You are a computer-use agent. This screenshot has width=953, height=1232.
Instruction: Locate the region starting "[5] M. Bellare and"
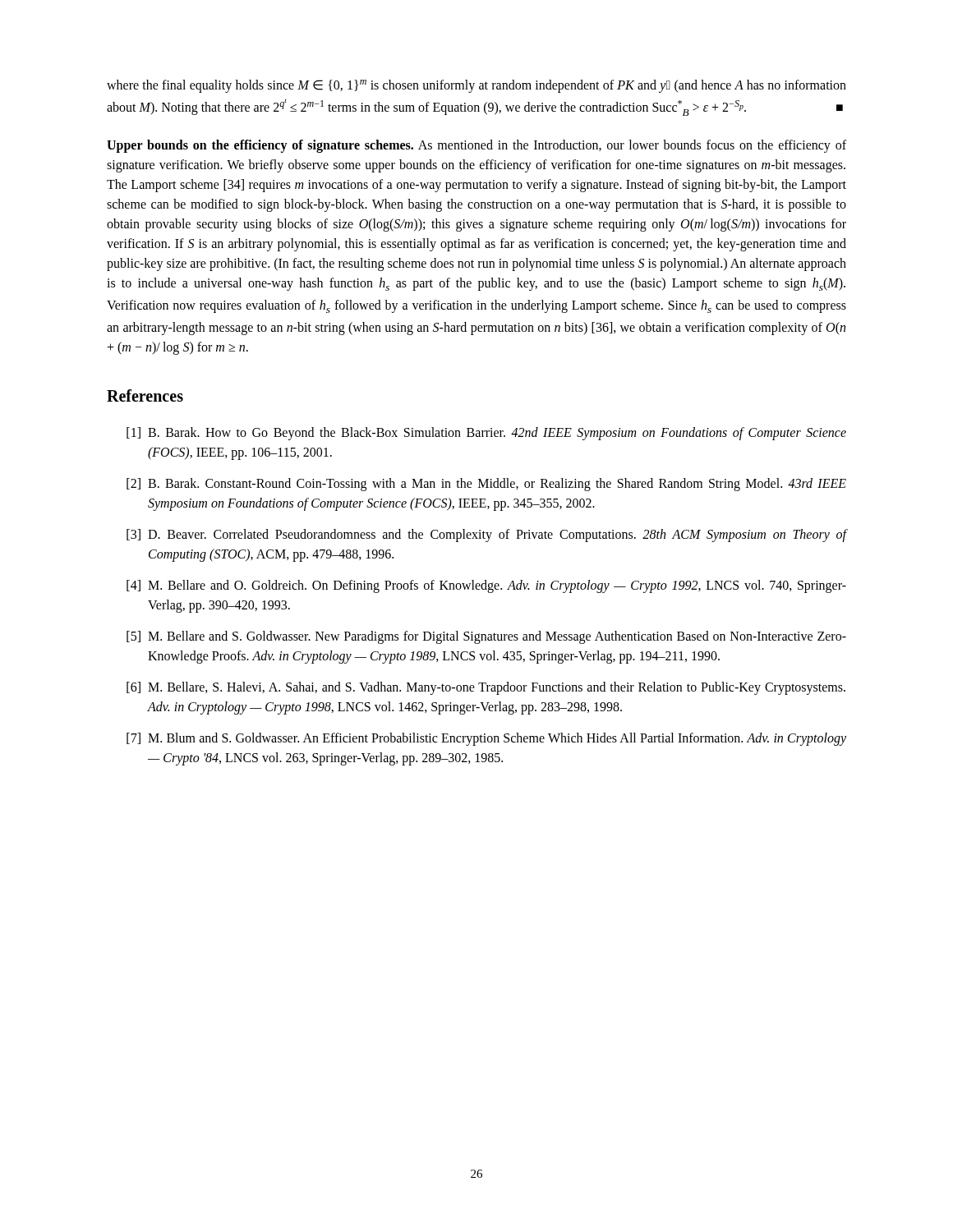pyautogui.click(x=476, y=647)
